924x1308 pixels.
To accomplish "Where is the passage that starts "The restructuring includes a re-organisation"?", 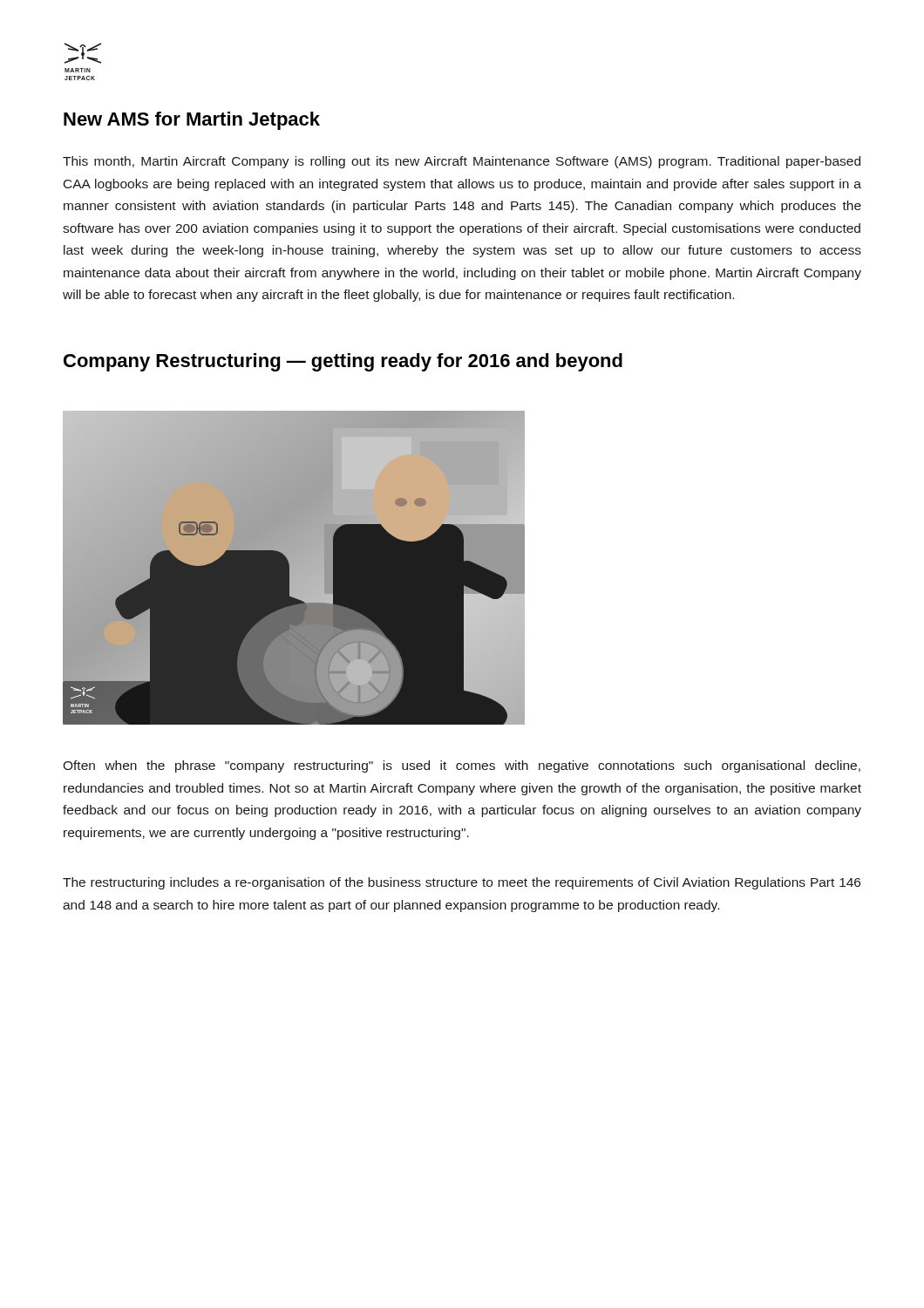I will tap(462, 894).
